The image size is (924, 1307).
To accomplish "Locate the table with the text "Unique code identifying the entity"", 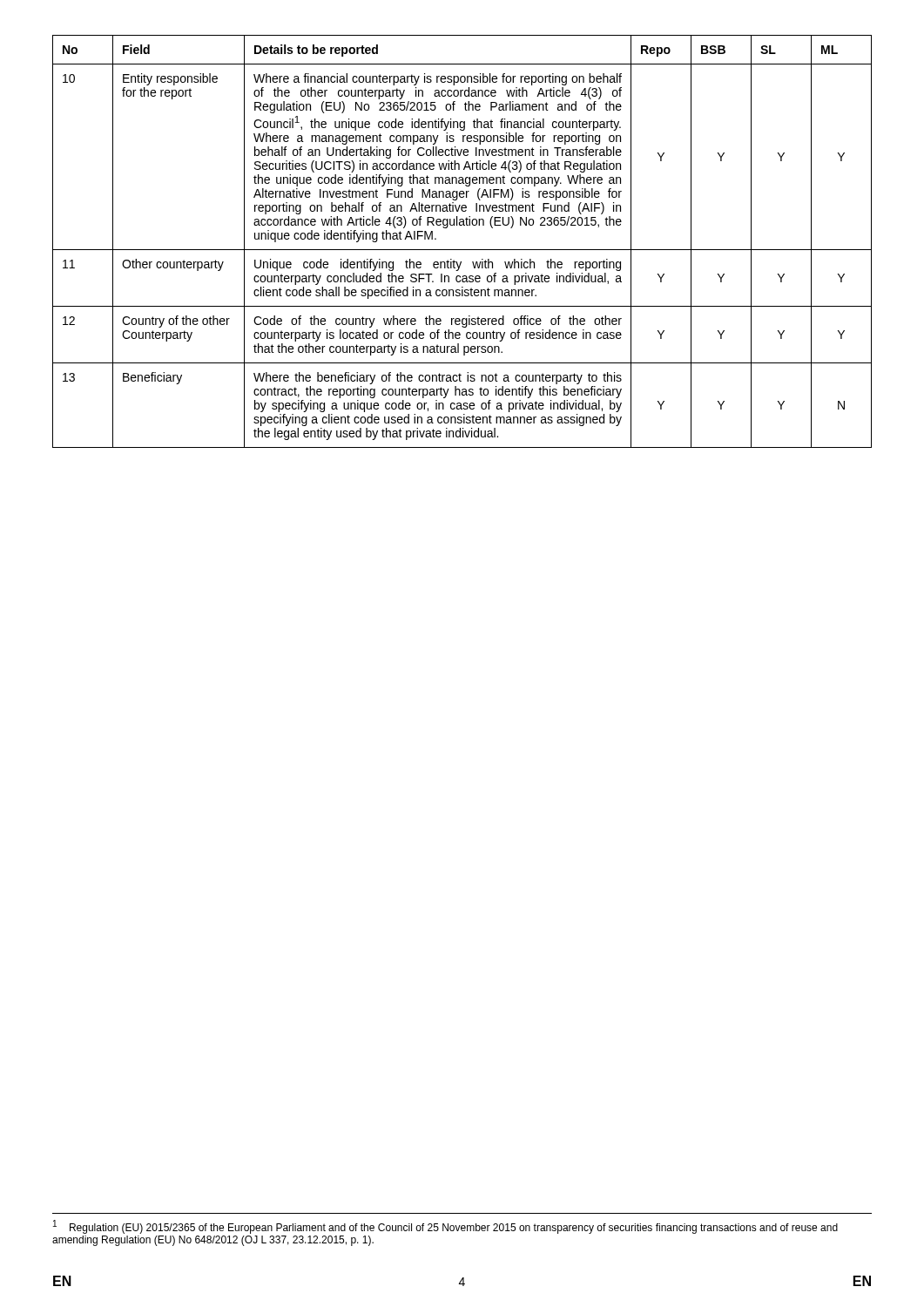I will click(x=462, y=241).
